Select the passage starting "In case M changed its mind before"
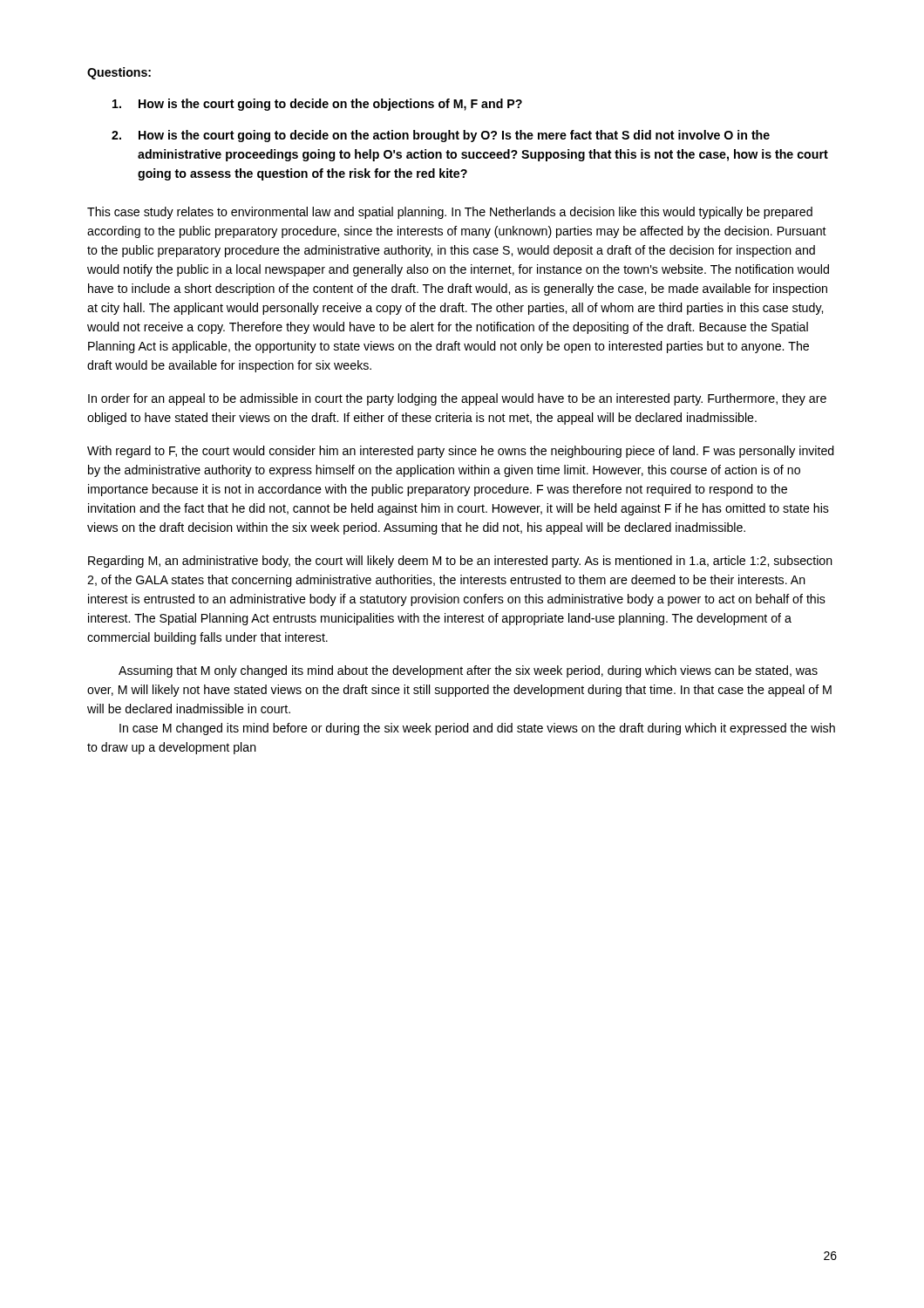The height and width of the screenshot is (1308, 924). (x=461, y=738)
